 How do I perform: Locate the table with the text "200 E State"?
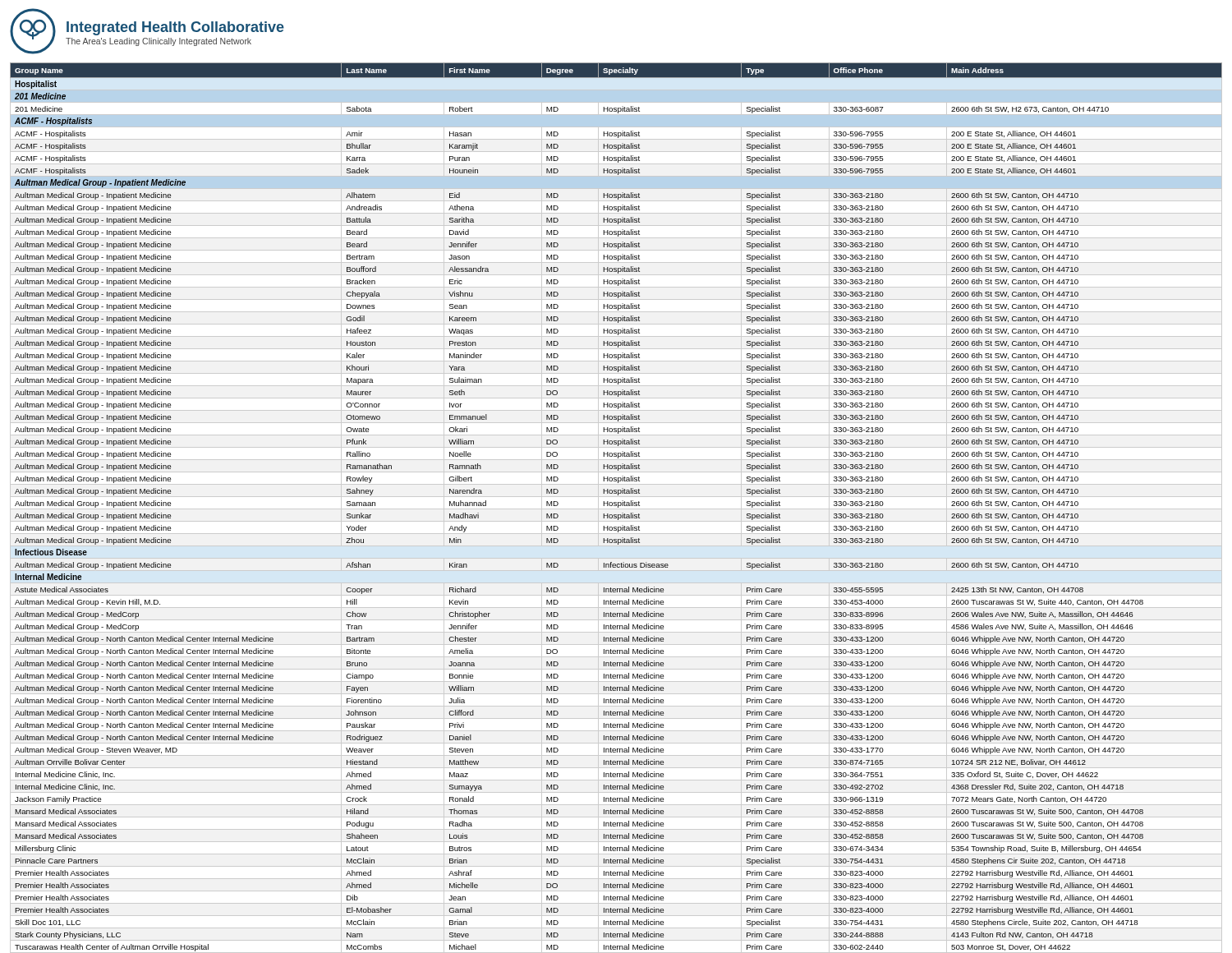[616, 508]
